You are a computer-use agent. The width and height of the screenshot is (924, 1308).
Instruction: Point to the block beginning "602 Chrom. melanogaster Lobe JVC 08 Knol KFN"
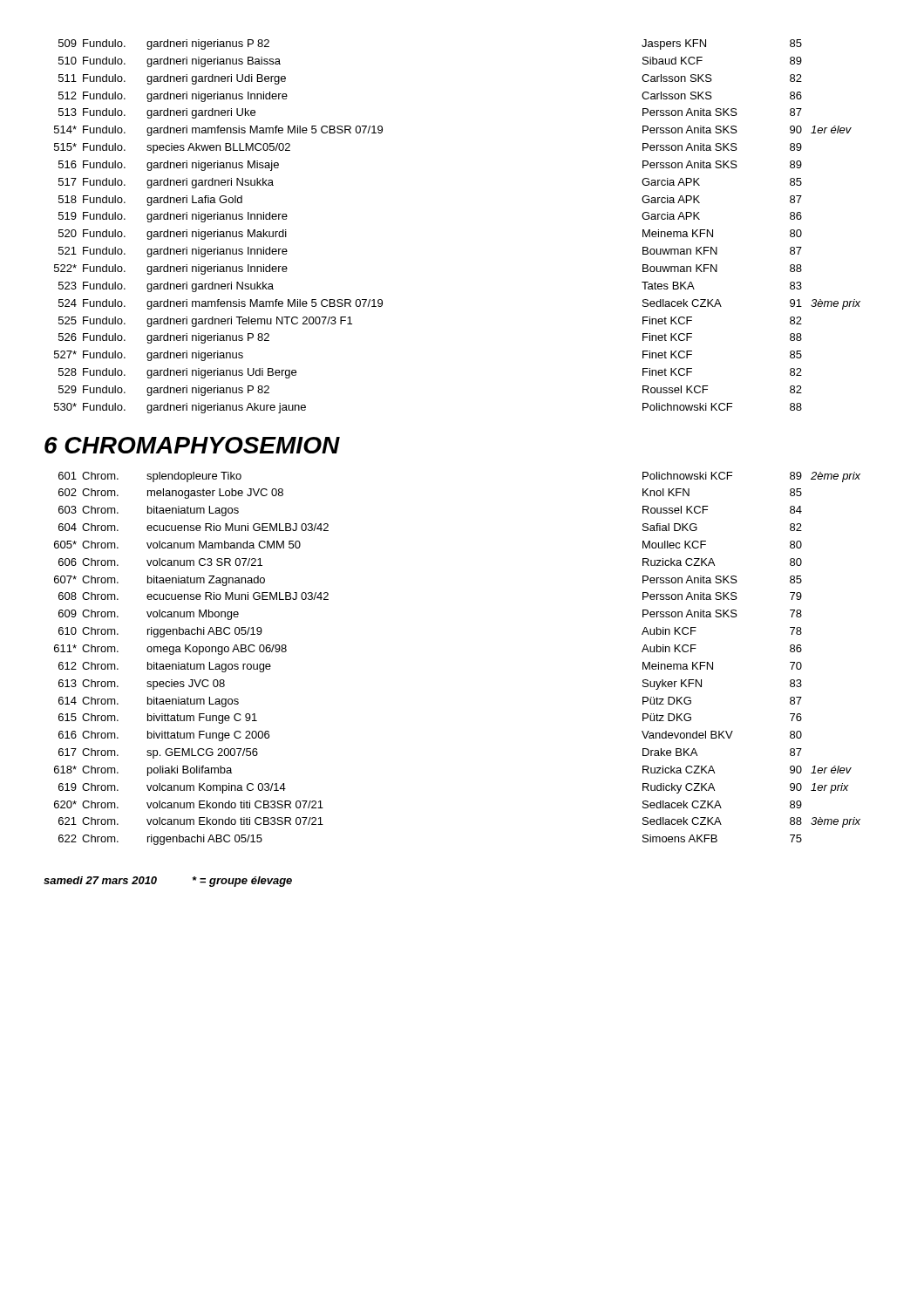click(x=85, y=495)
